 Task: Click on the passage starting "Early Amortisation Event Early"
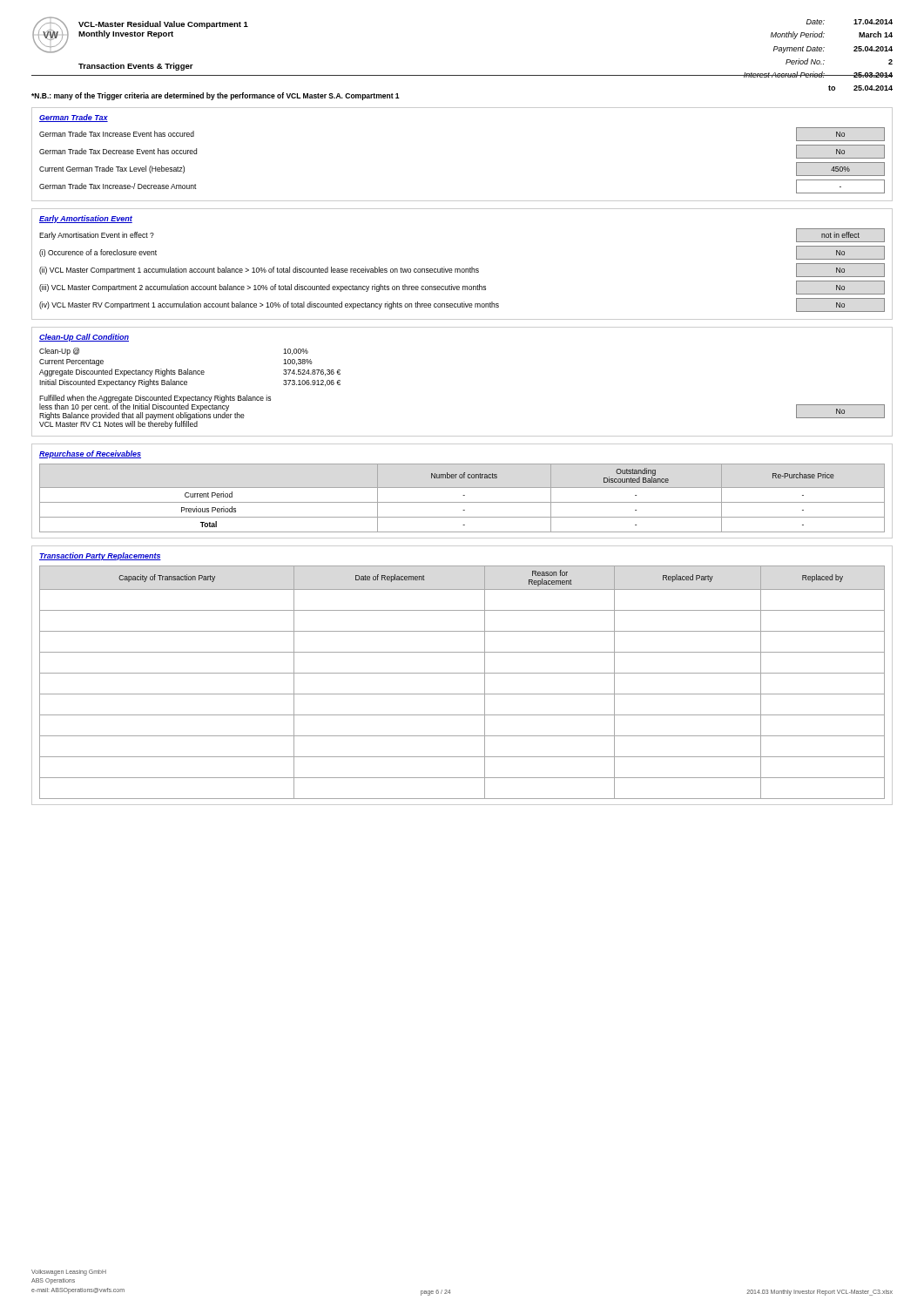[462, 263]
